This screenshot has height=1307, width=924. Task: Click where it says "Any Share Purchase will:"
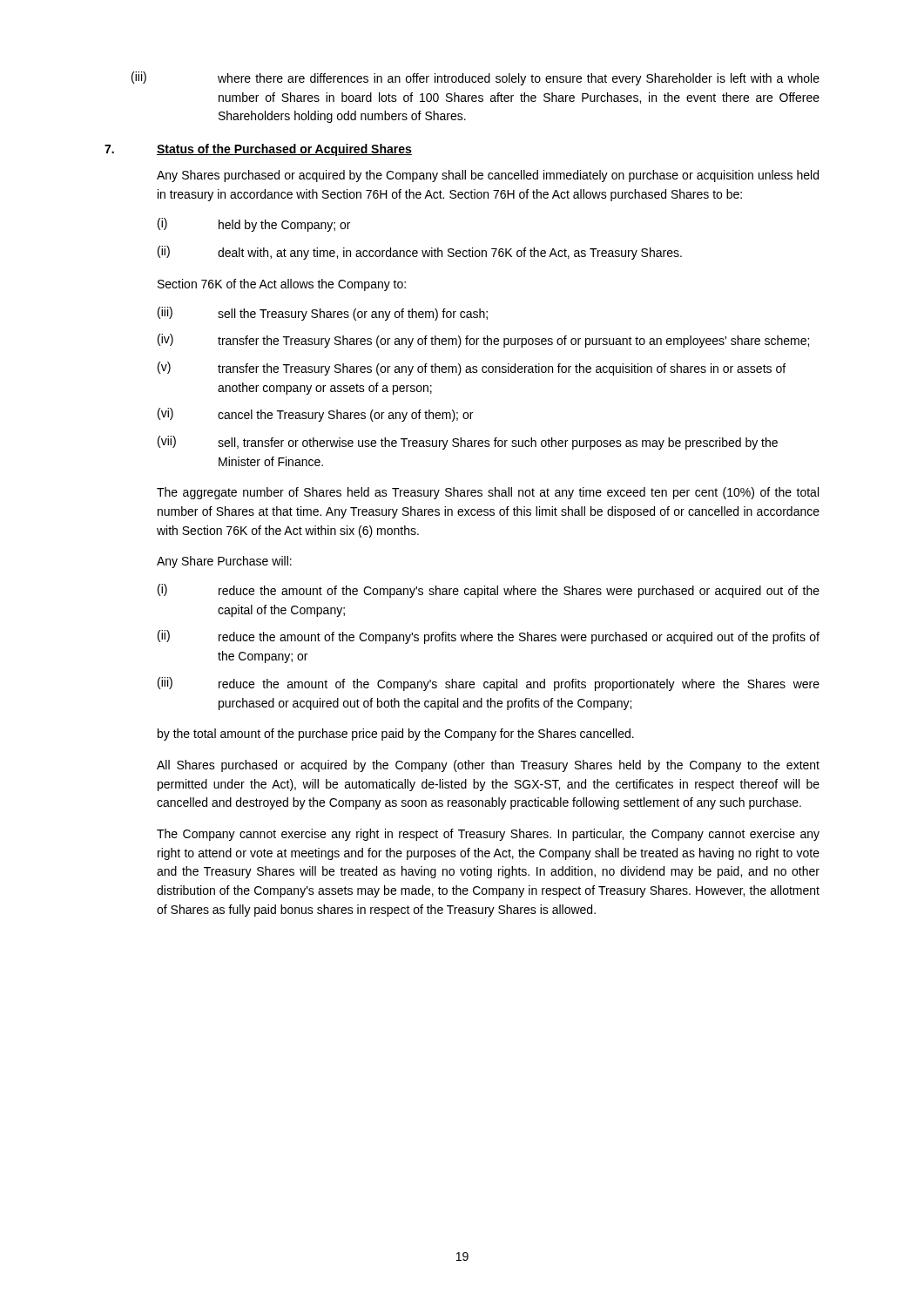click(x=225, y=561)
